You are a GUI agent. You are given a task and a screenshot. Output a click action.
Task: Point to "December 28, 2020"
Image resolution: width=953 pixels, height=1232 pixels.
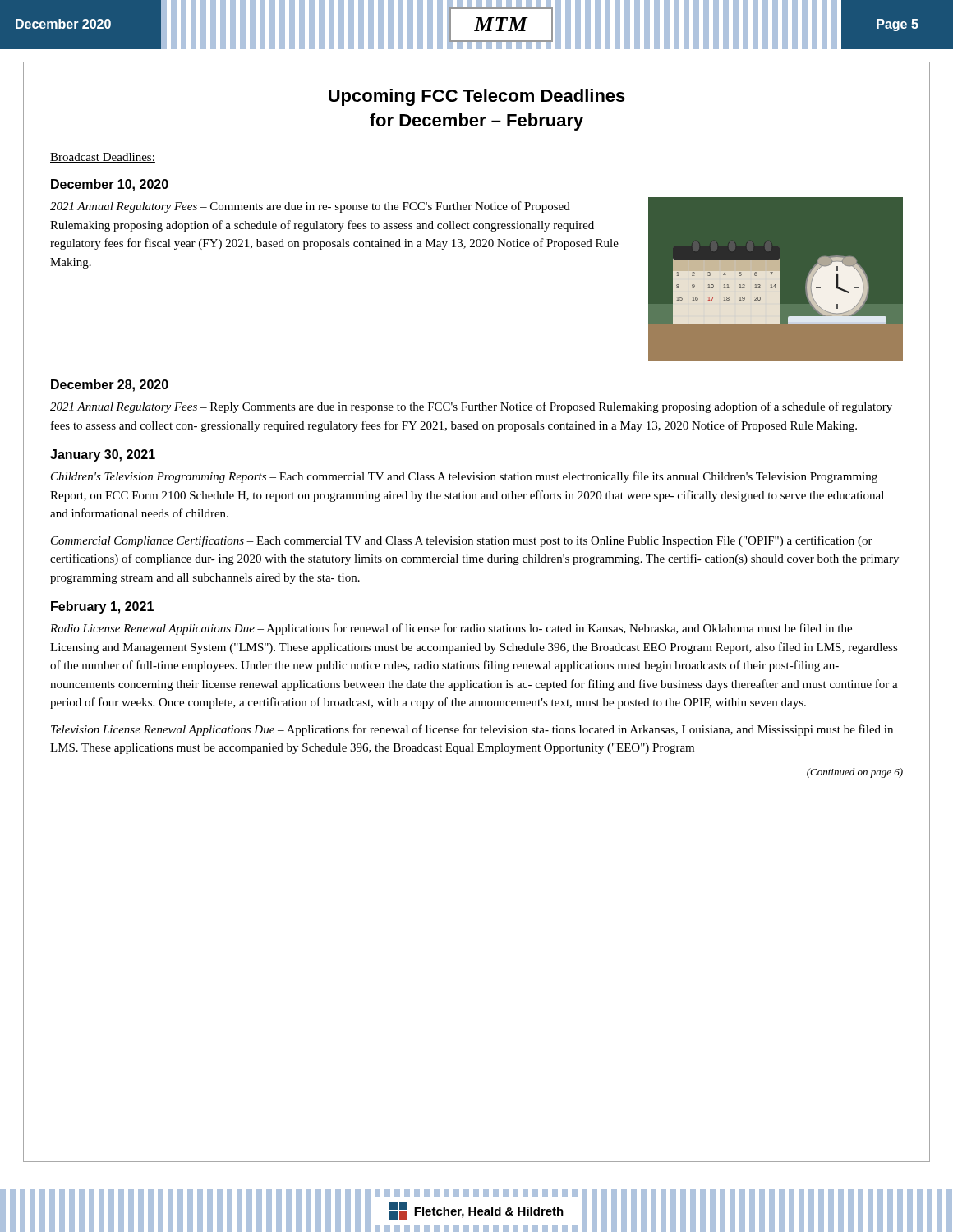pos(109,385)
